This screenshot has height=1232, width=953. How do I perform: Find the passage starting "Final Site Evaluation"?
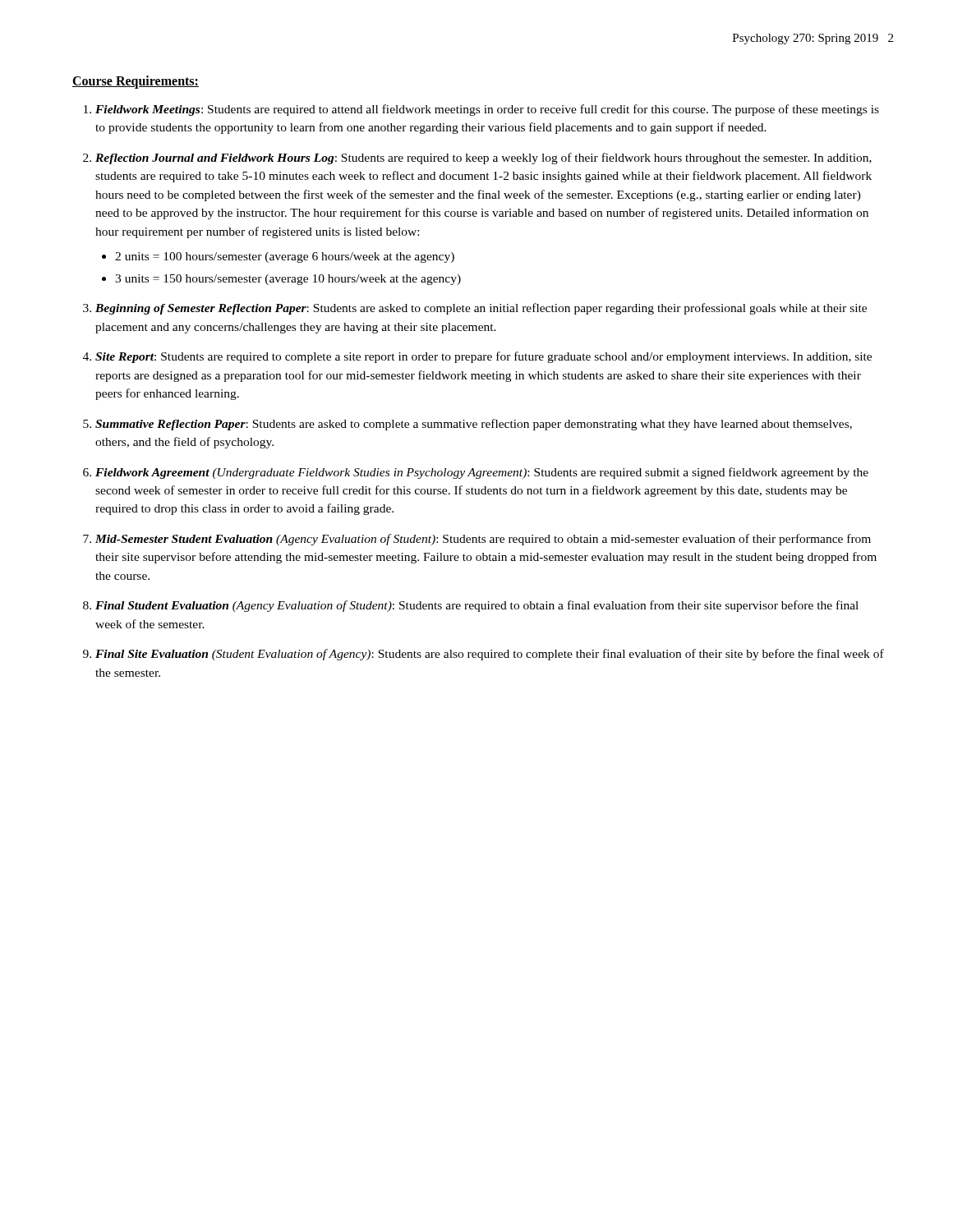tap(491, 663)
